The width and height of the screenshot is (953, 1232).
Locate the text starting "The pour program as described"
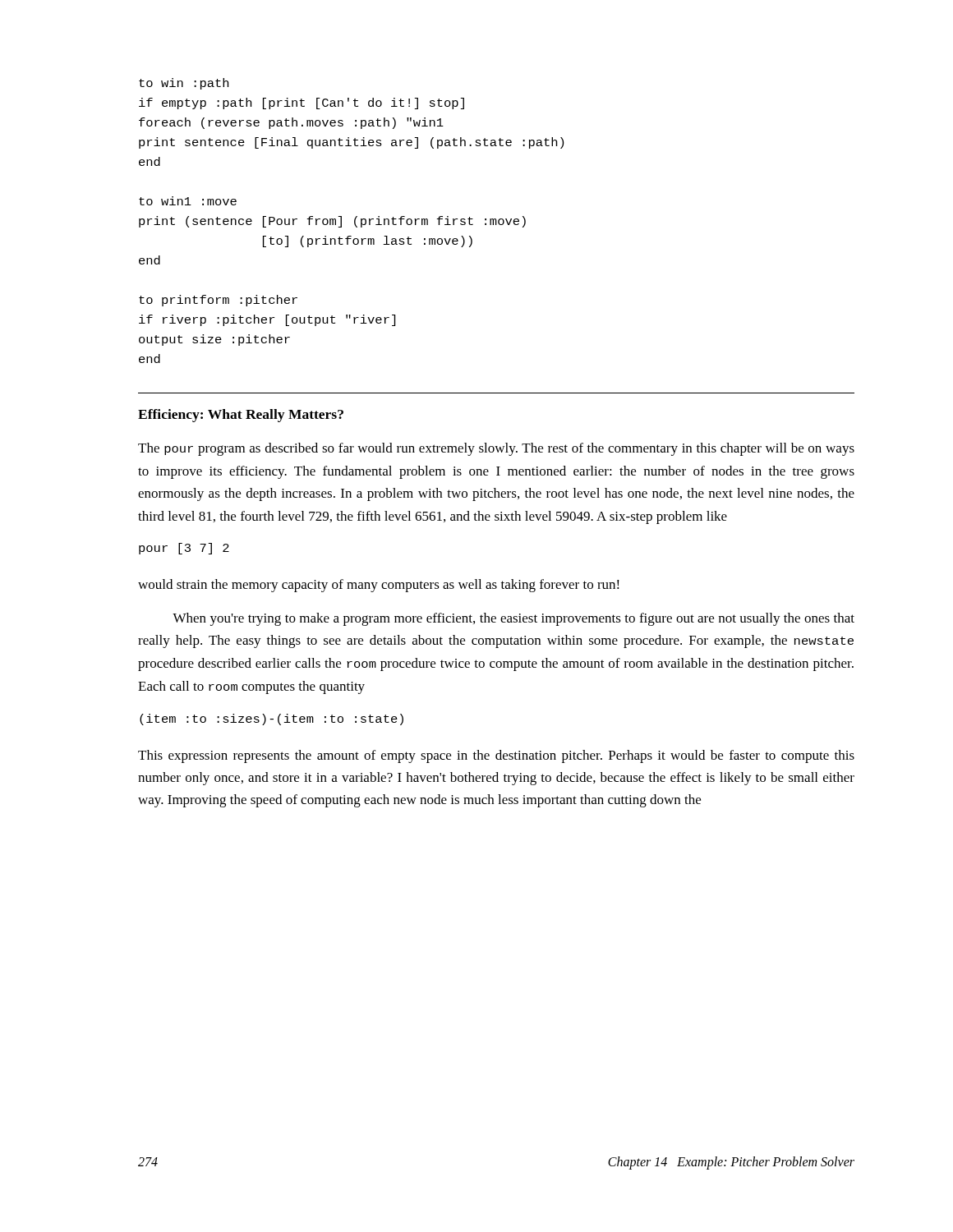point(496,482)
